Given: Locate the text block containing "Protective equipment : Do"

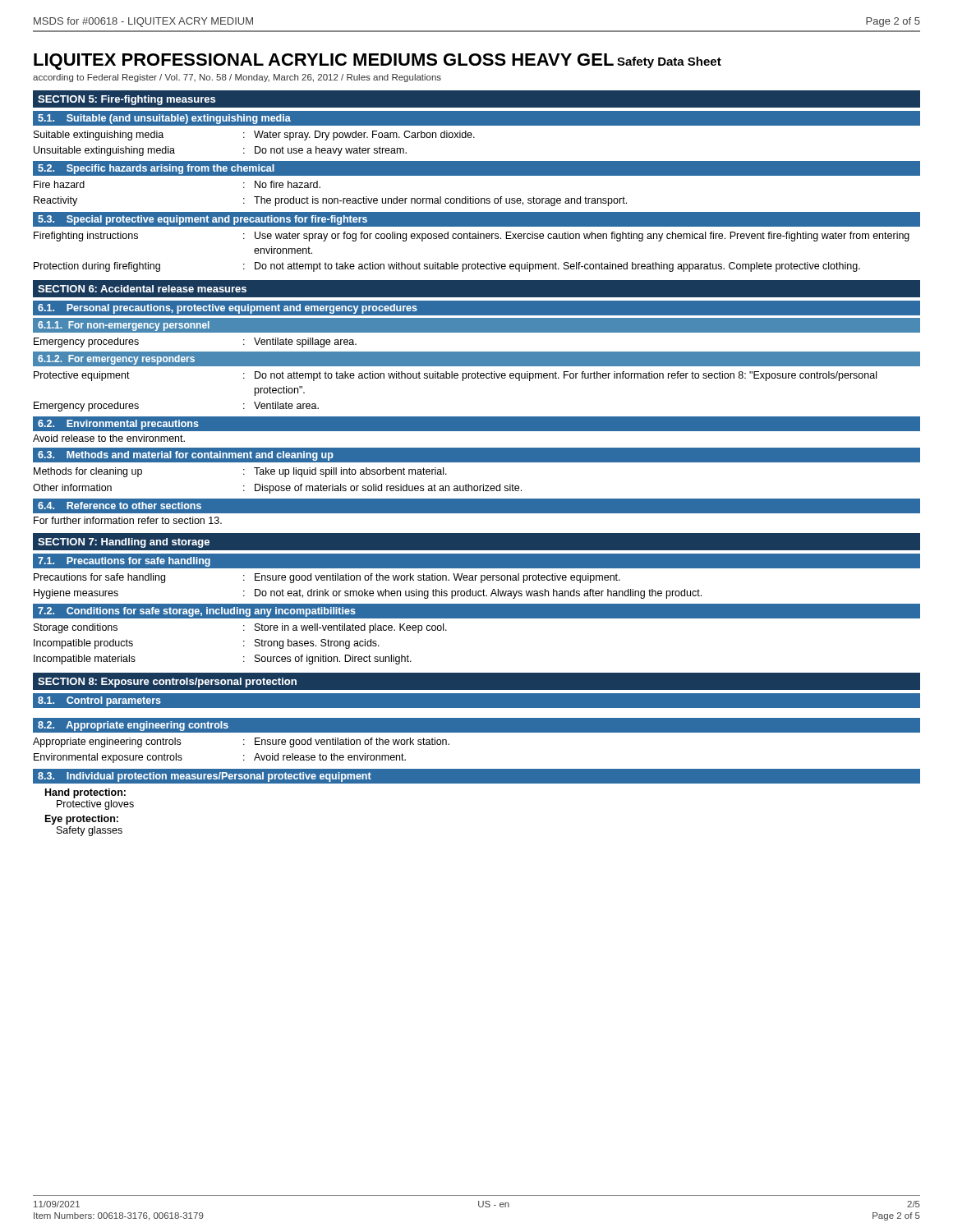Looking at the screenshot, I should (x=455, y=376).
